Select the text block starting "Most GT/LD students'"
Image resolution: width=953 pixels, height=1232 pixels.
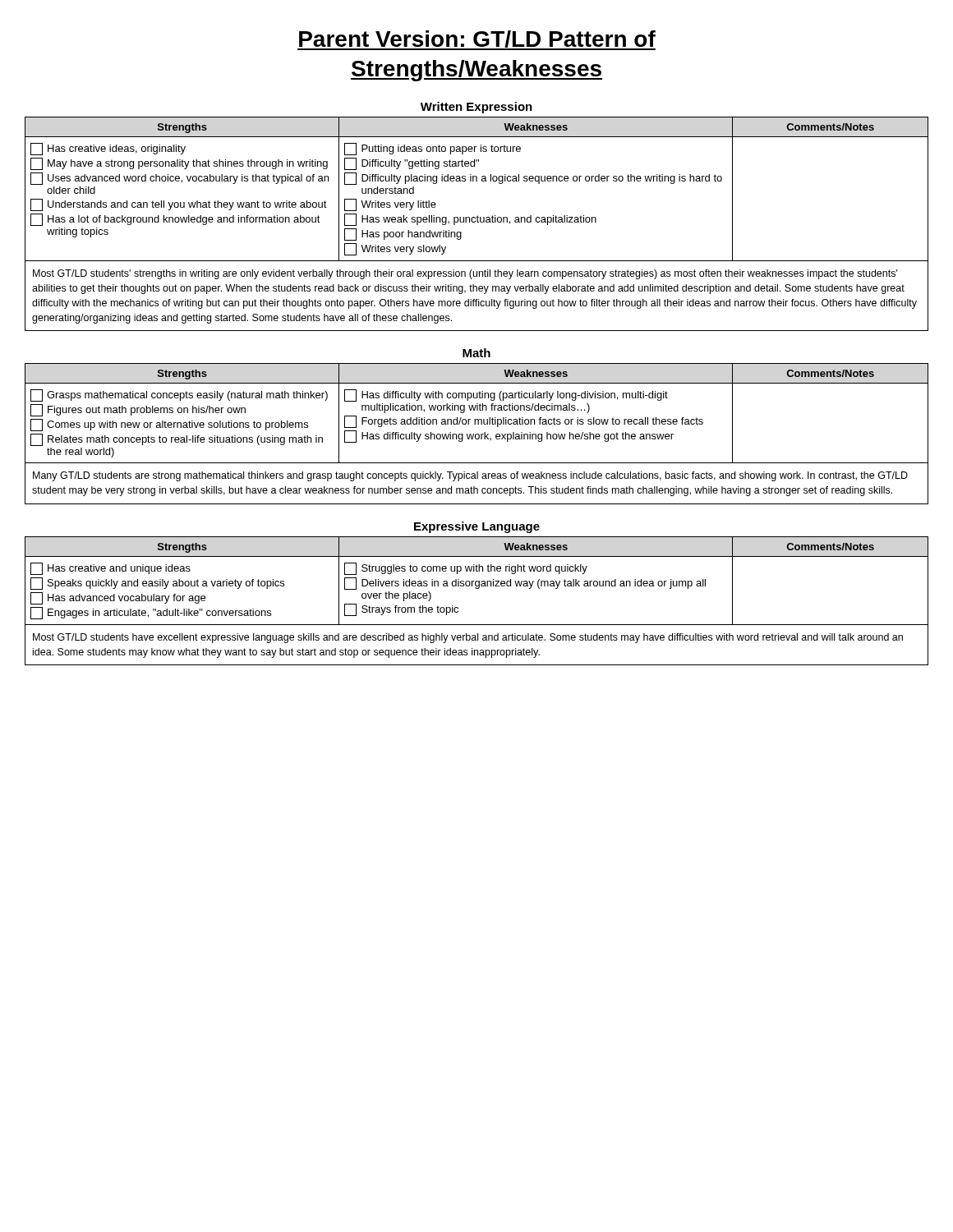click(474, 296)
